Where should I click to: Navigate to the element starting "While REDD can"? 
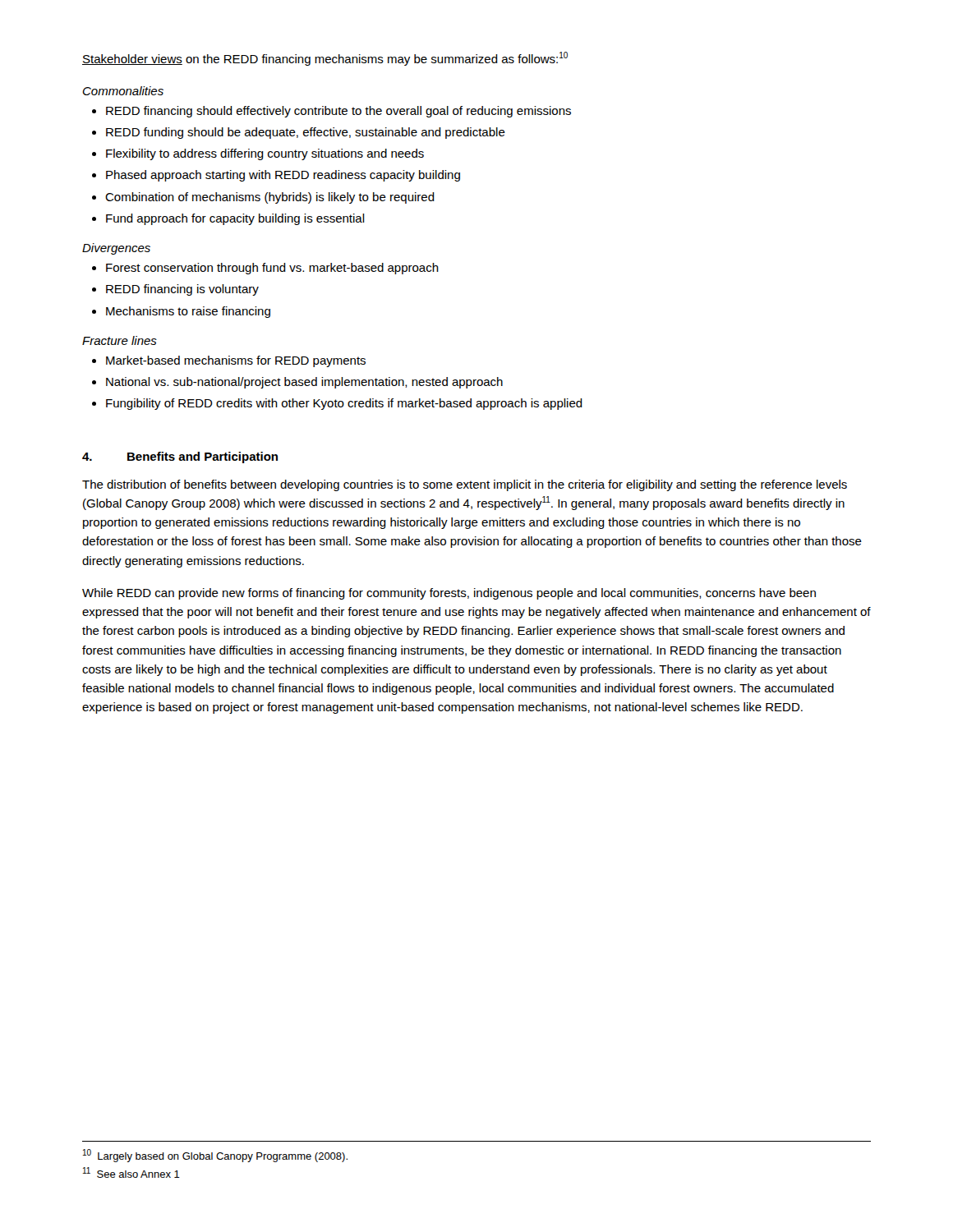[x=476, y=650]
